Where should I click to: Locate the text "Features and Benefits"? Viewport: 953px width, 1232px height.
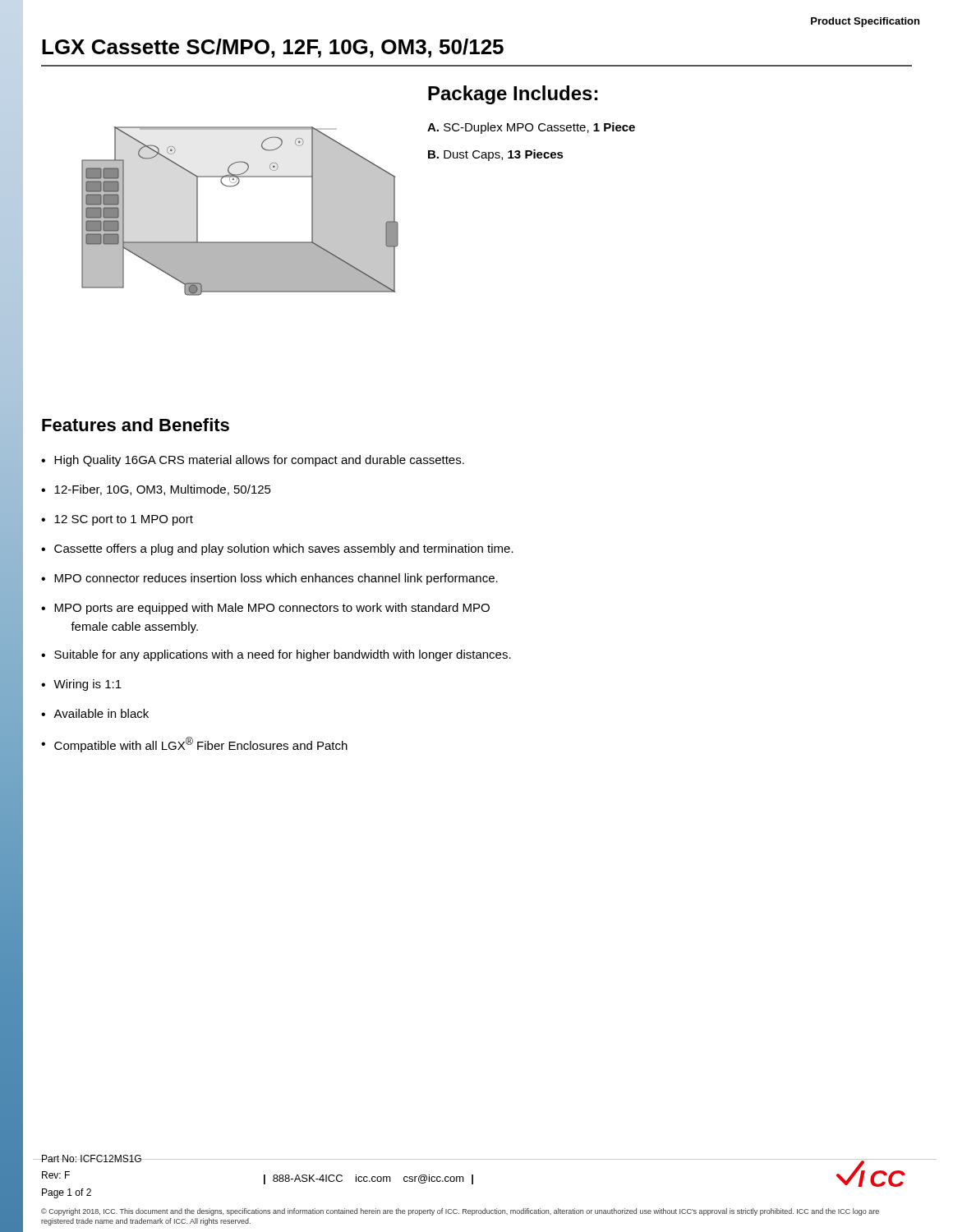(x=136, y=425)
